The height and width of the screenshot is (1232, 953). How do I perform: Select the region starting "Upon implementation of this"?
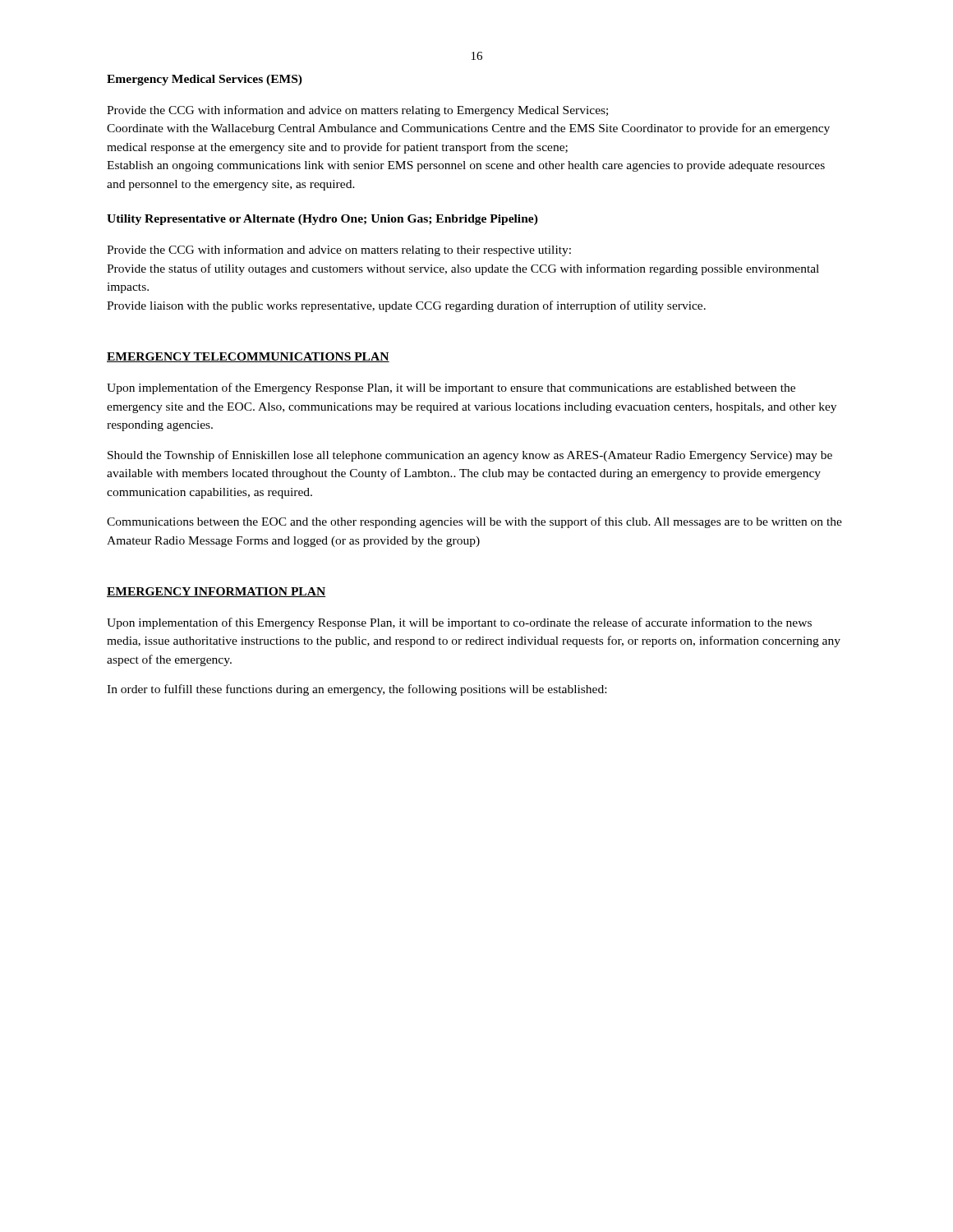[x=474, y=641]
